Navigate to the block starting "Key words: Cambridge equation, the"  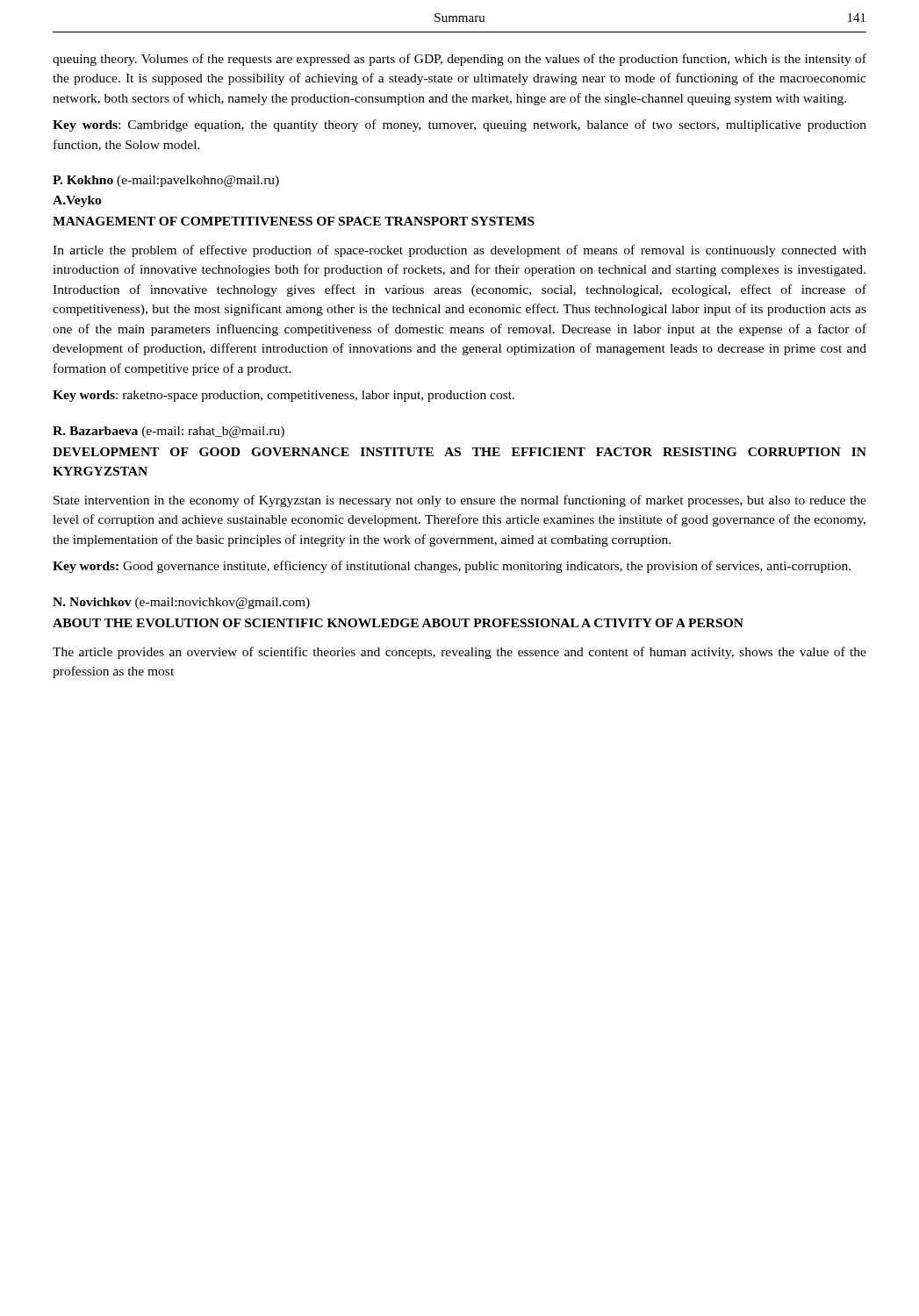(x=460, y=134)
